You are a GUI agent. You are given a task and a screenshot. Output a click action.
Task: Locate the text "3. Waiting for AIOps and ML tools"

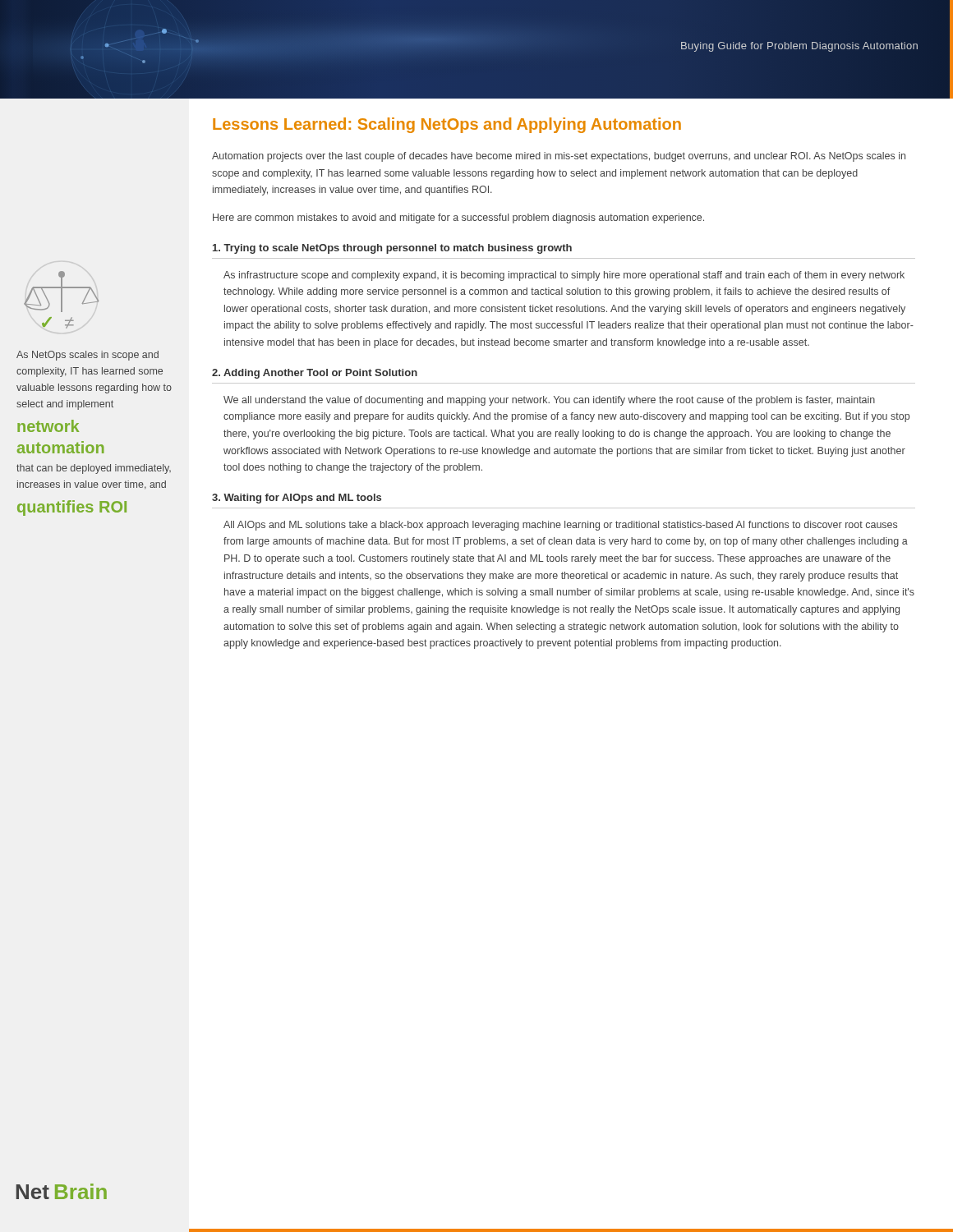pos(297,497)
